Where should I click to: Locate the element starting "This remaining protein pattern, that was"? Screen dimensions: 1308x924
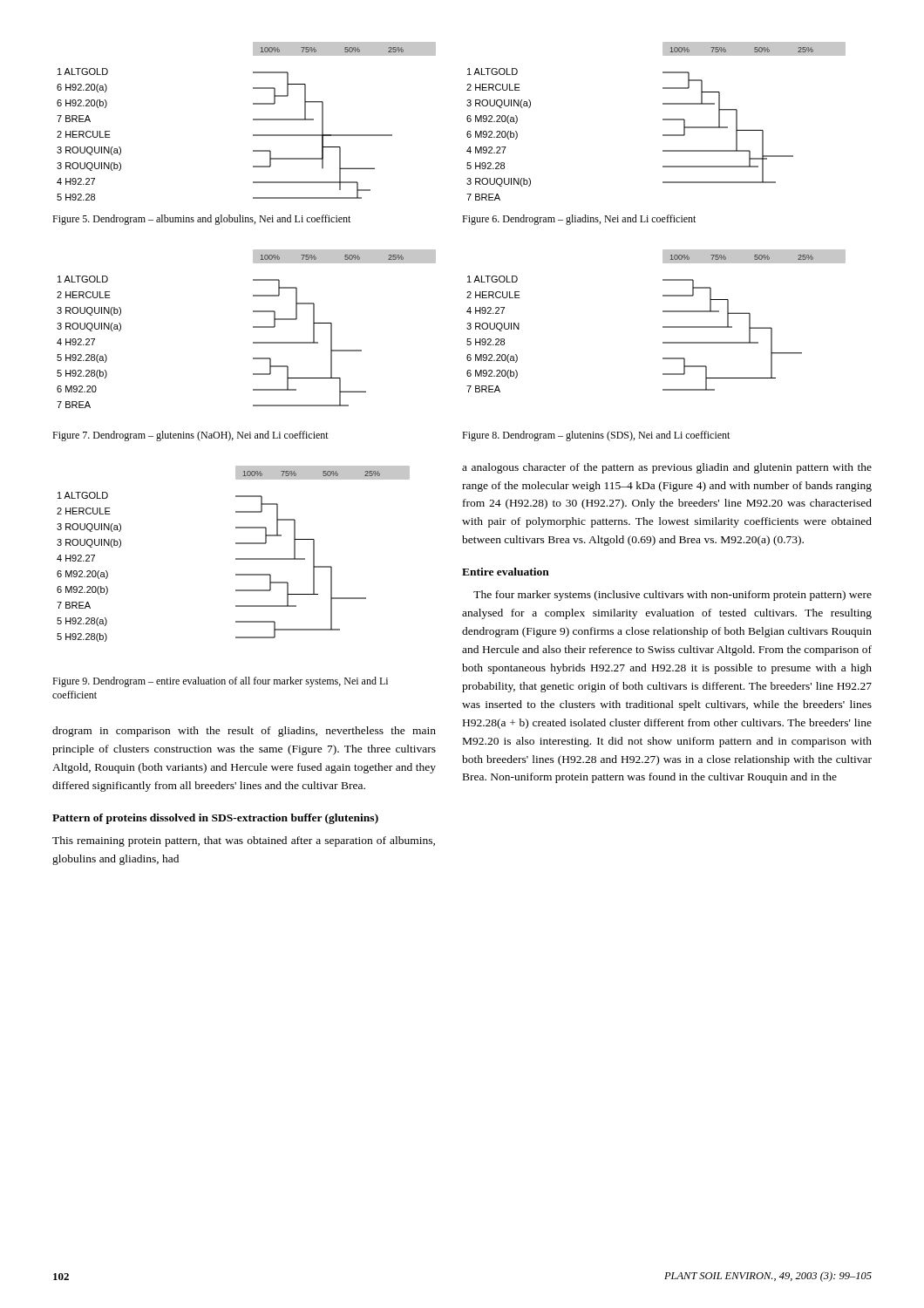click(x=244, y=849)
